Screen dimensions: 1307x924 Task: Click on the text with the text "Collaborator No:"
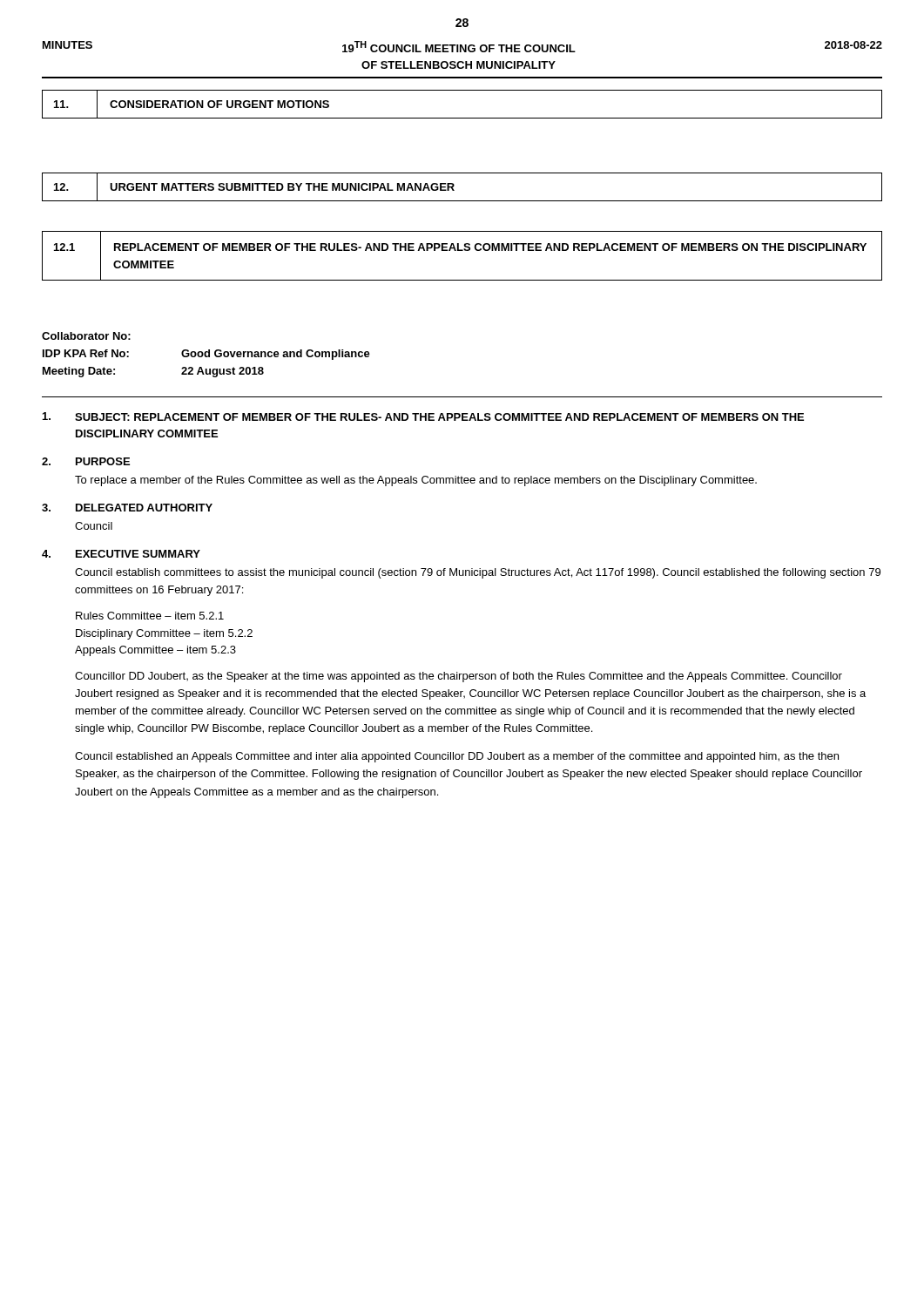coord(86,336)
